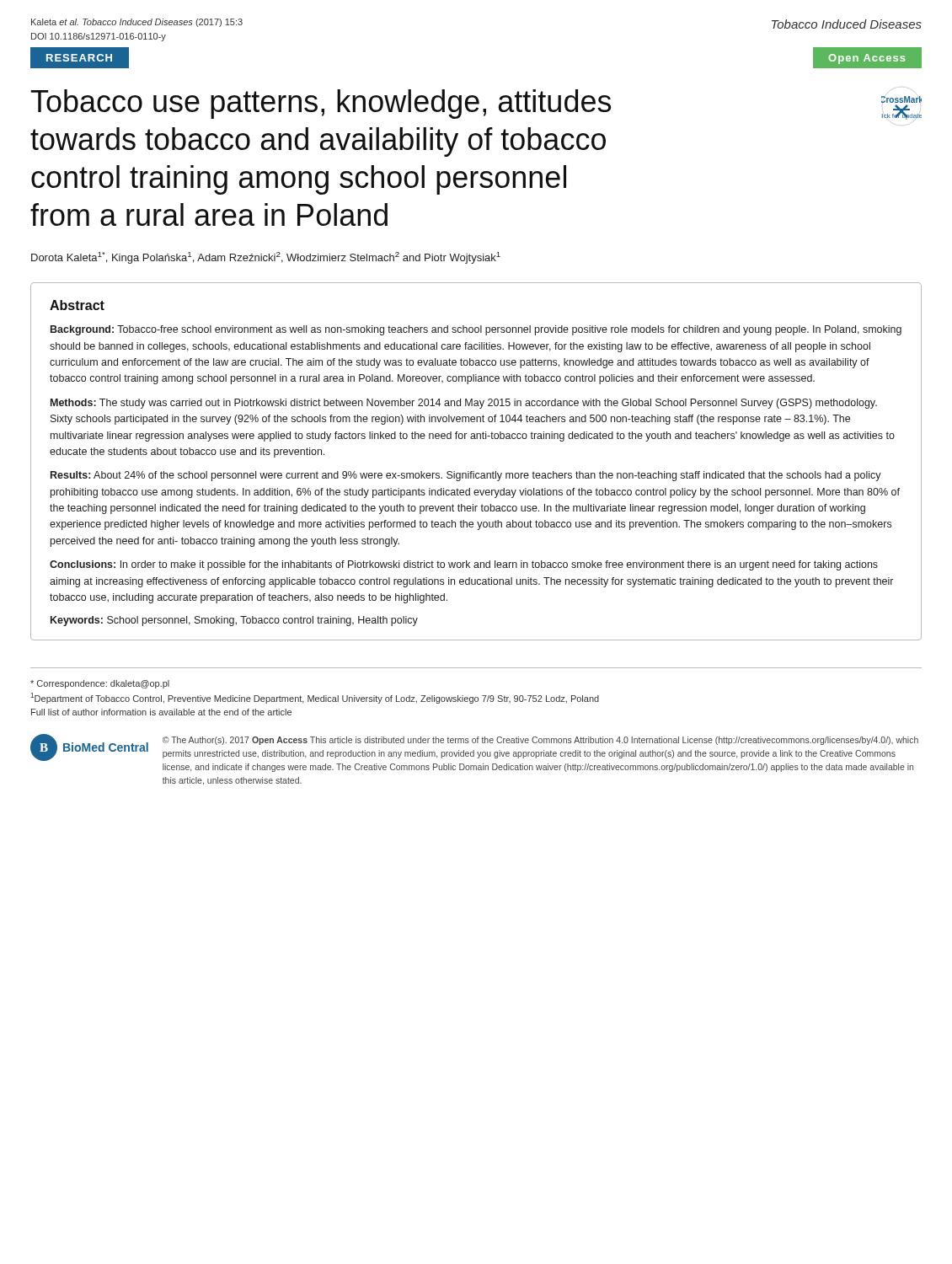
Task: Locate the text starting "Methods: The study"
Action: point(472,427)
